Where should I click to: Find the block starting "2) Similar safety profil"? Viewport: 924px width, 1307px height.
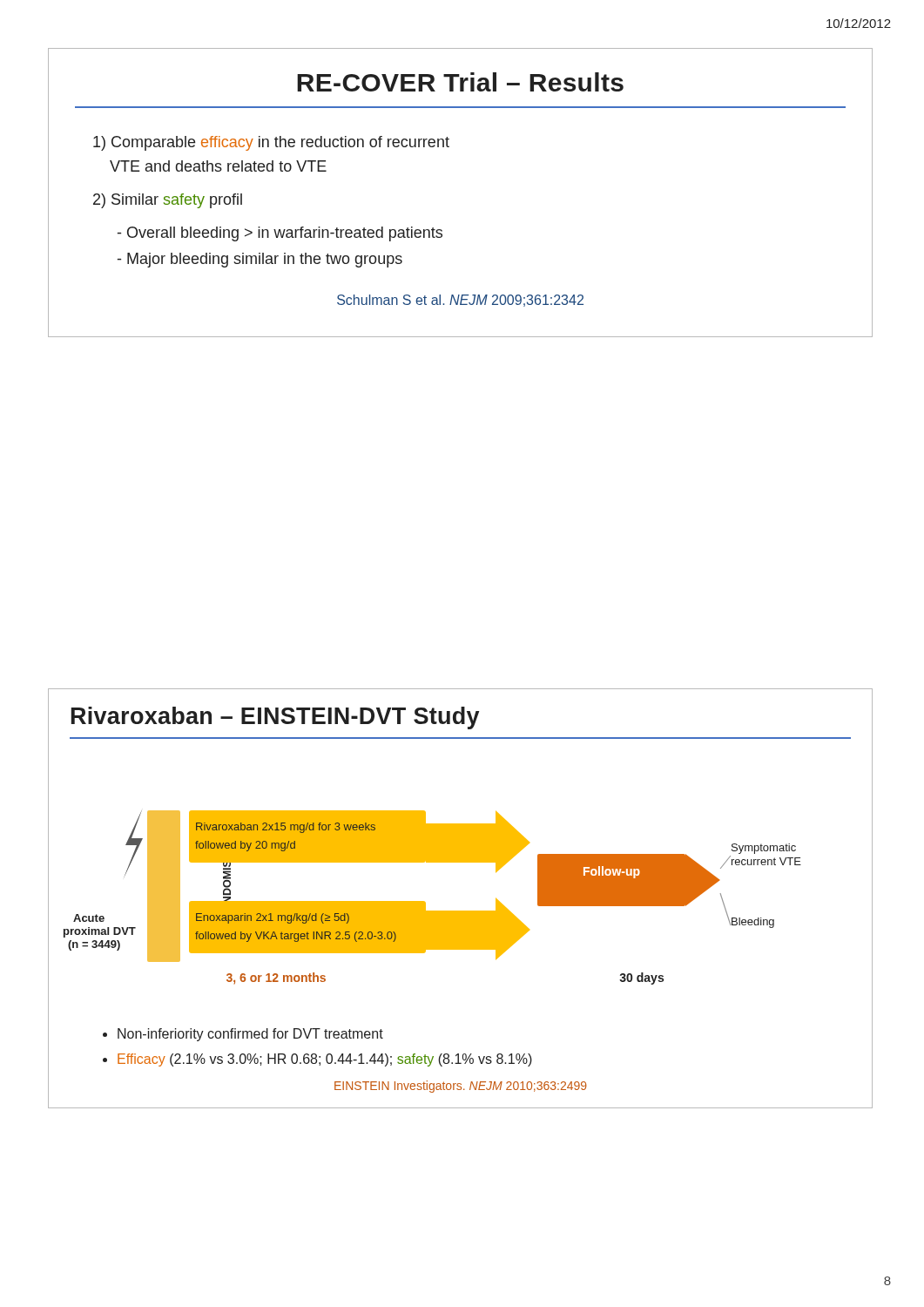click(168, 199)
